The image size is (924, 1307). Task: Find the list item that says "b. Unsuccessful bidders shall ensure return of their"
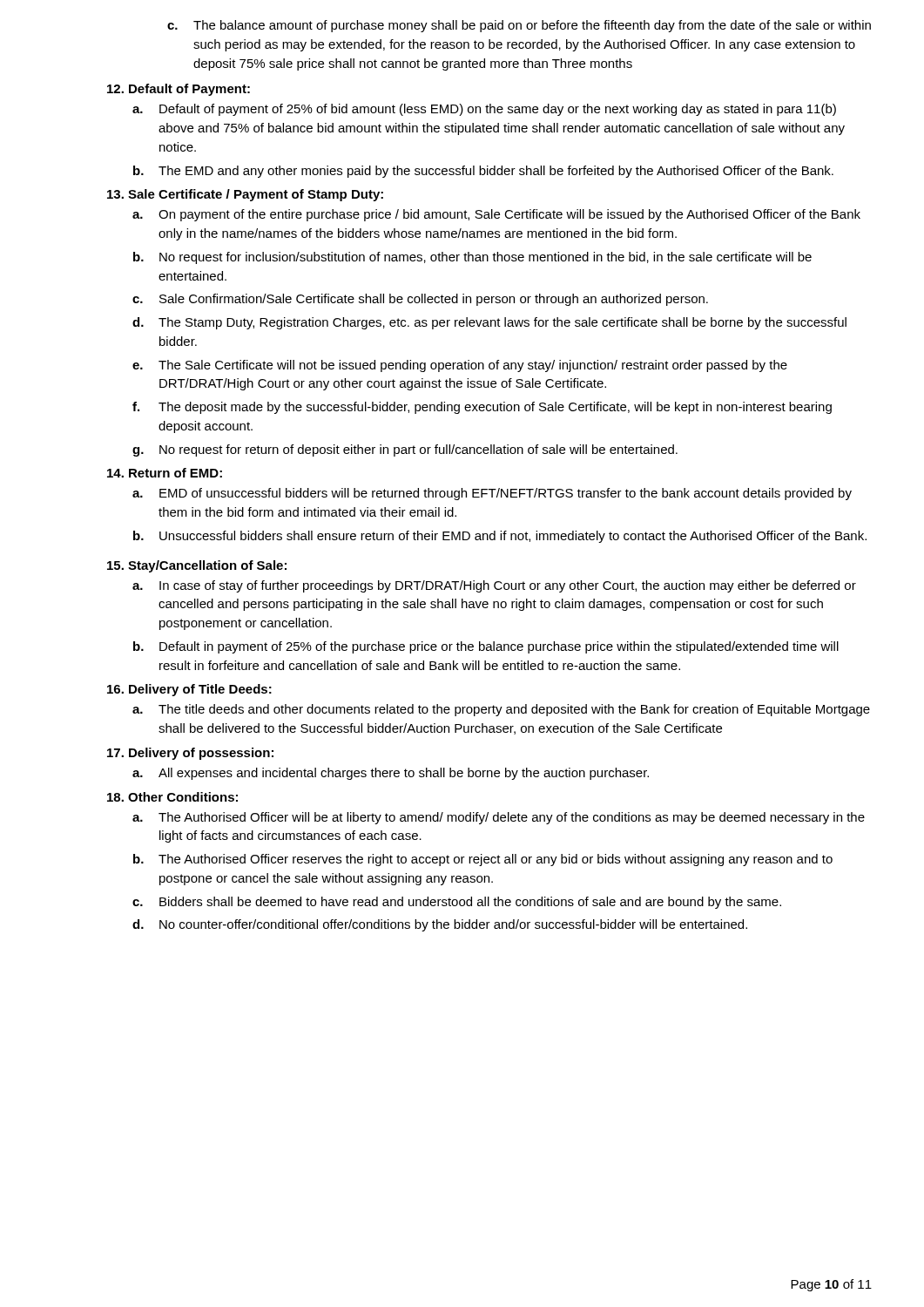(502, 536)
